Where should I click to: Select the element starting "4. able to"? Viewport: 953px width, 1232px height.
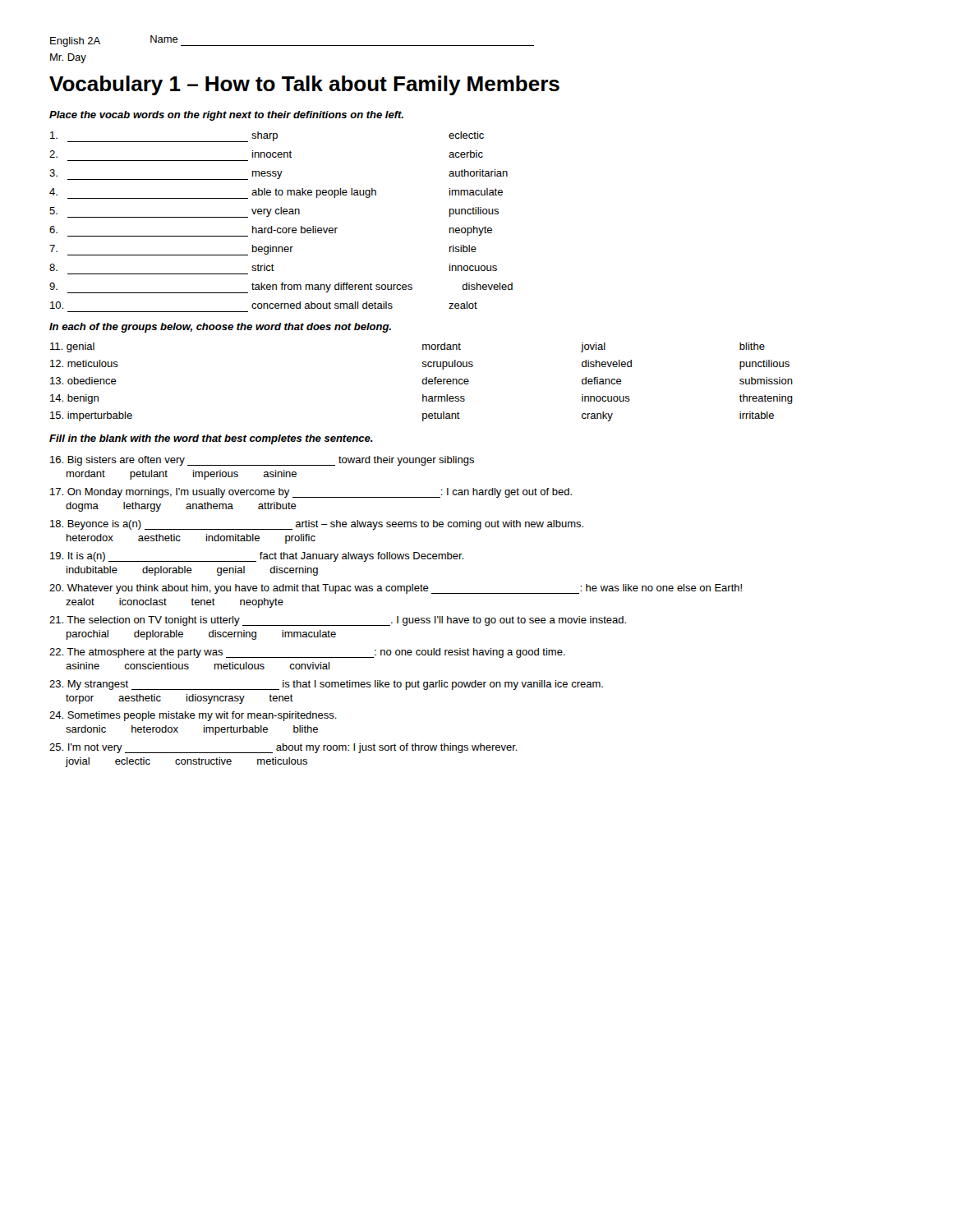pos(276,192)
